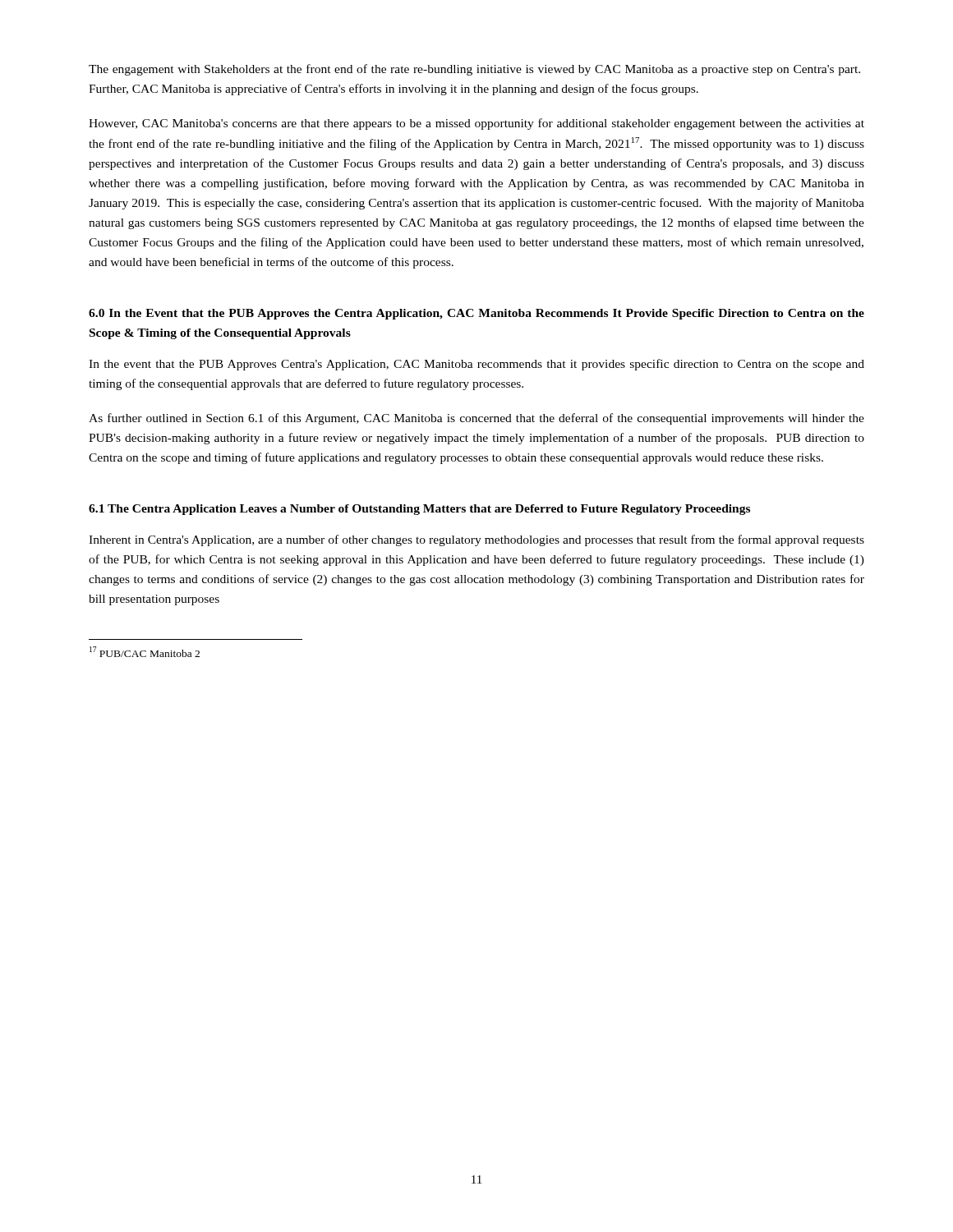
Task: Find the region starting "As further outlined in Section 6.1 of this"
Action: (476, 438)
